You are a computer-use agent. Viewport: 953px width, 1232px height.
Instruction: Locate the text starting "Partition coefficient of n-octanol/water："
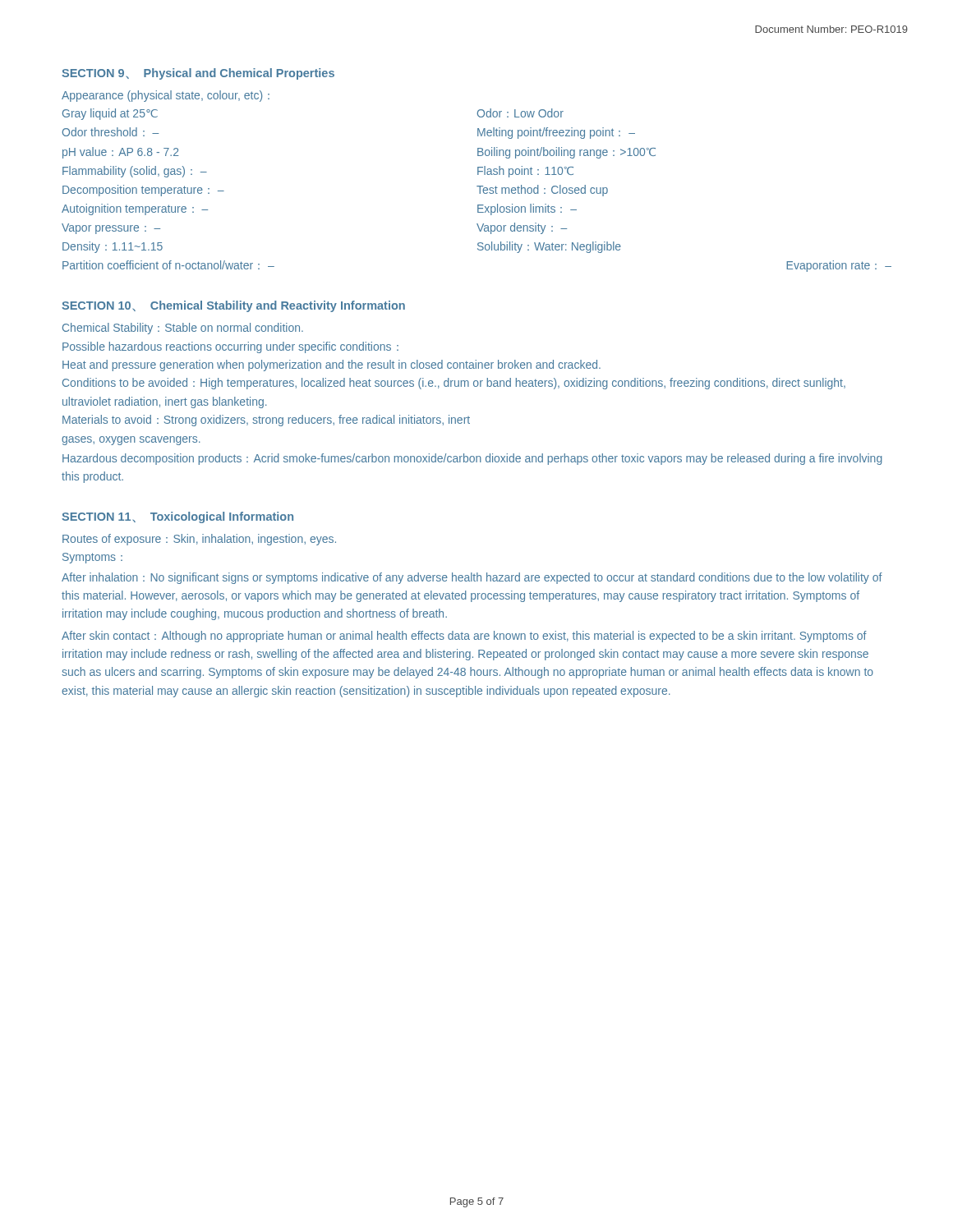click(x=170, y=266)
